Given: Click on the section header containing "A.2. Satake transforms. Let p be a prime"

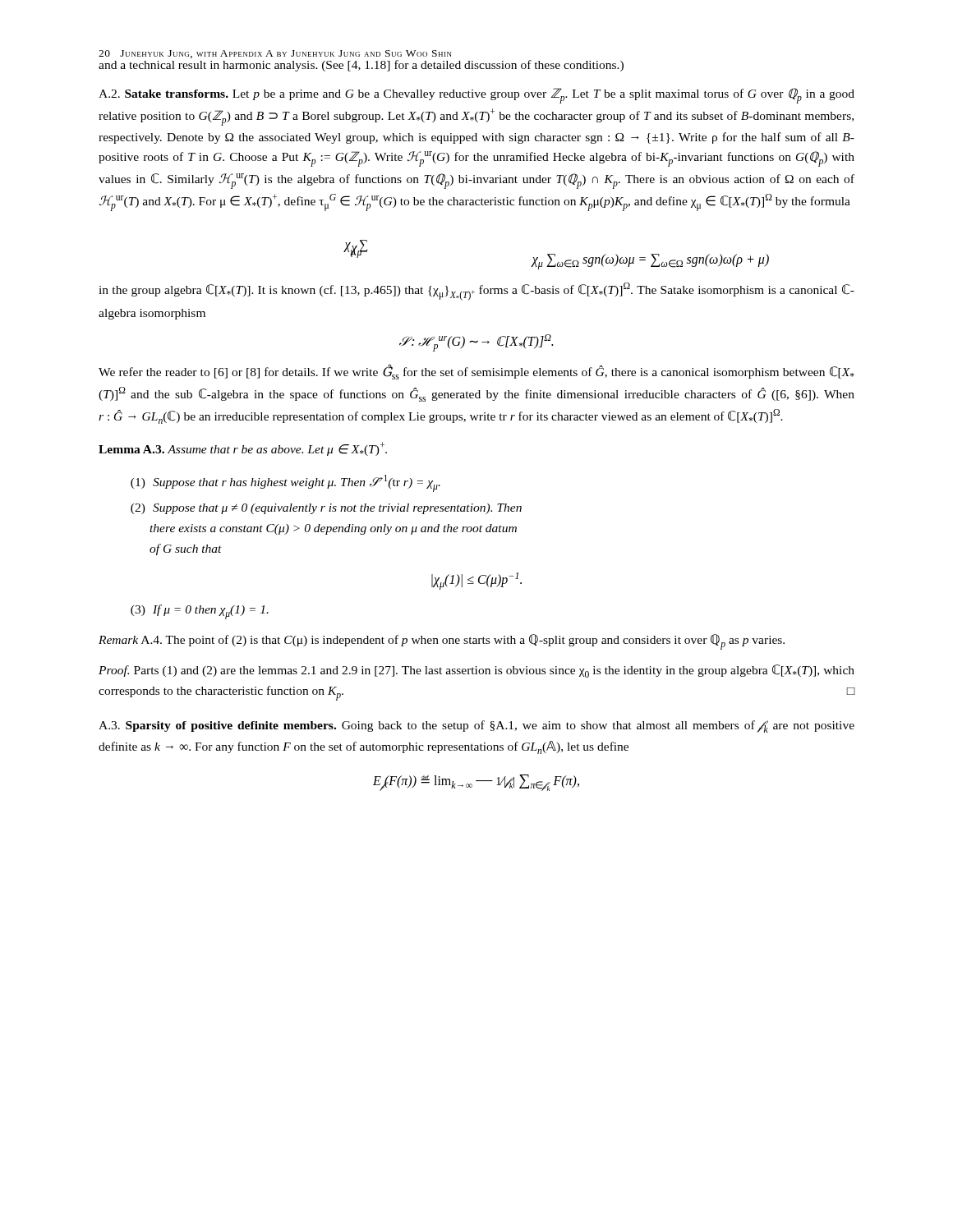Looking at the screenshot, I should [x=476, y=149].
